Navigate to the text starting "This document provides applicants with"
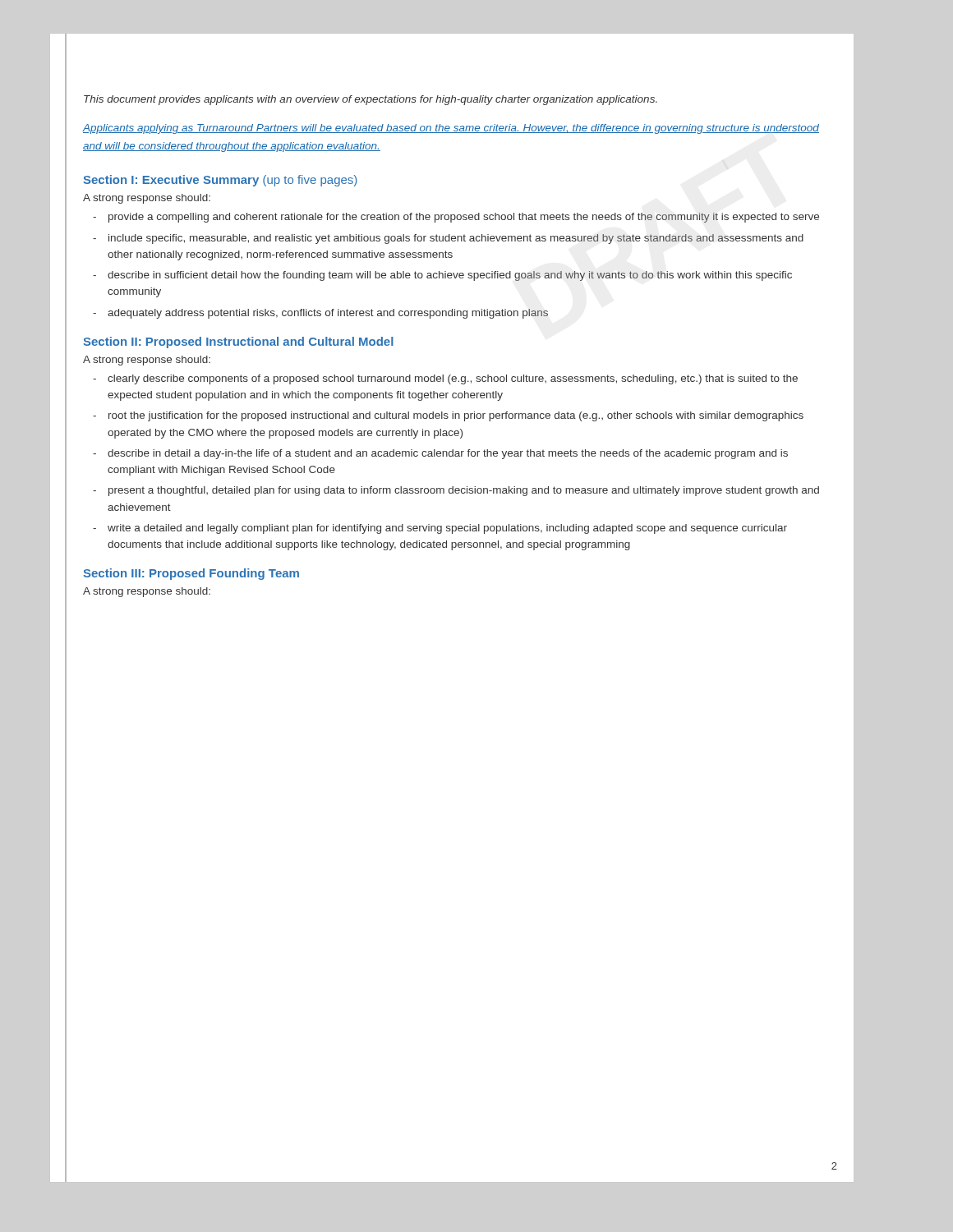The width and height of the screenshot is (953, 1232). pyautogui.click(x=371, y=99)
